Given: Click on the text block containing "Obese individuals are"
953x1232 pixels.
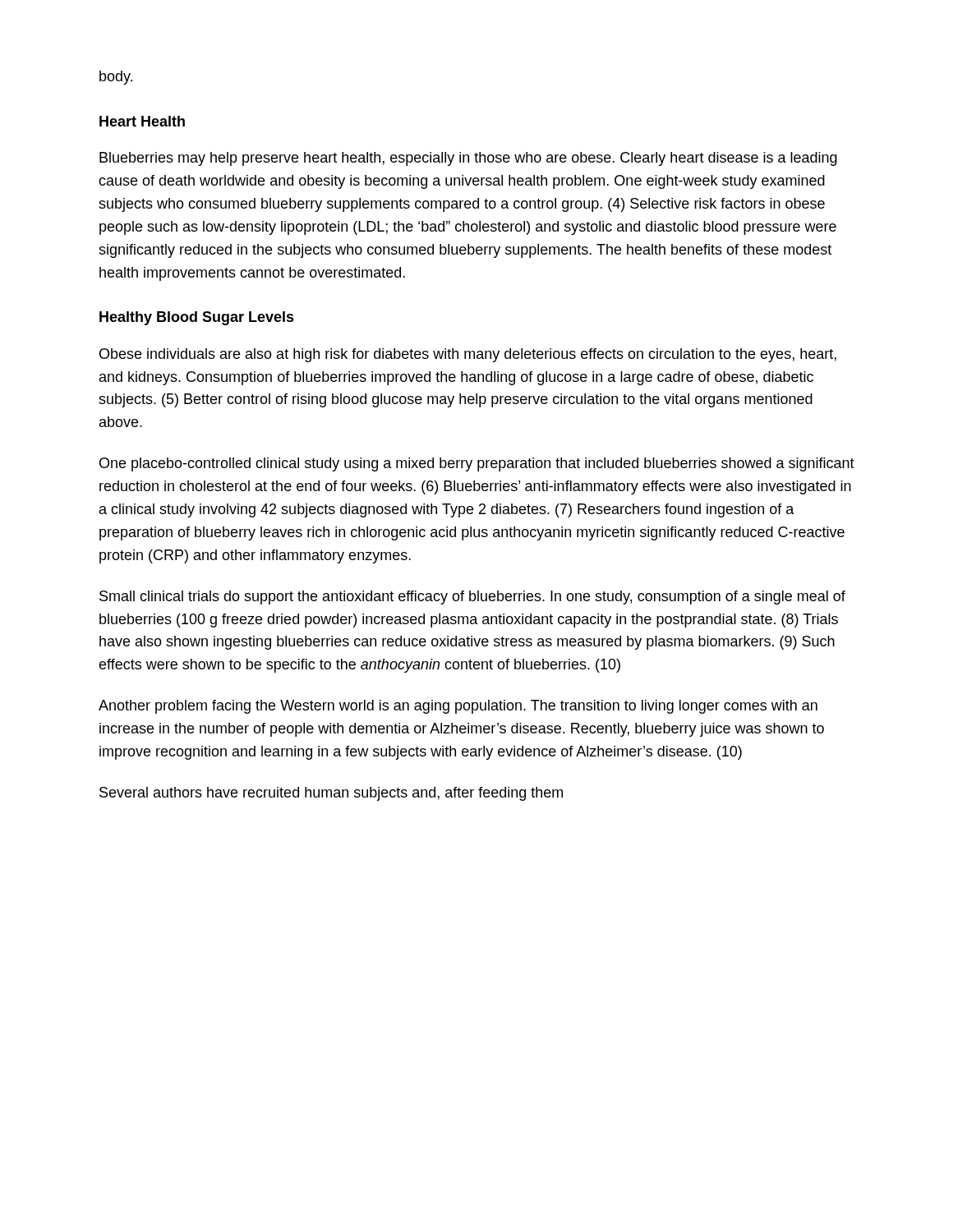Looking at the screenshot, I should click(x=468, y=388).
